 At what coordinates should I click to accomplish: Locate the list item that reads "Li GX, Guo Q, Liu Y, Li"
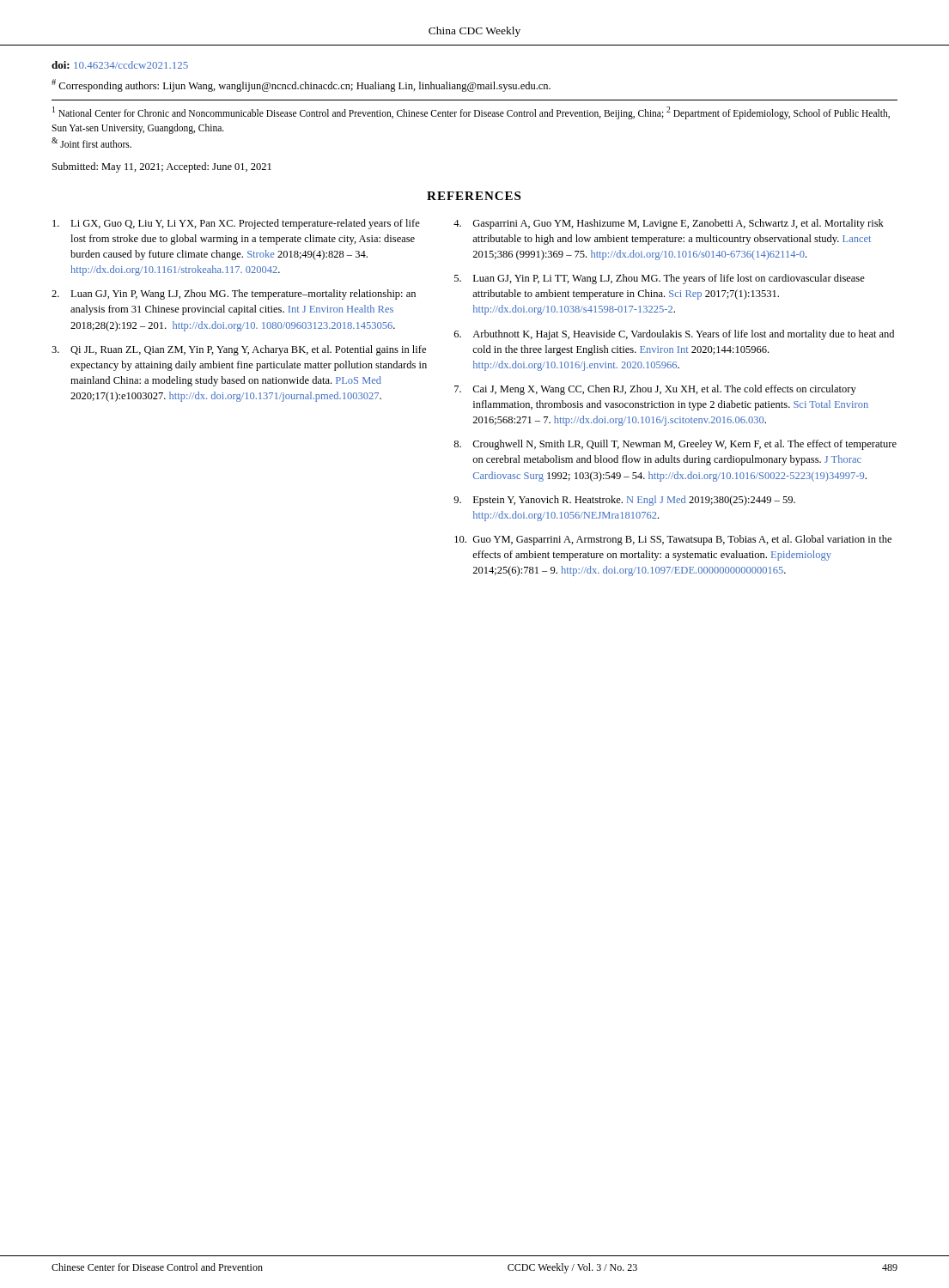coord(241,247)
